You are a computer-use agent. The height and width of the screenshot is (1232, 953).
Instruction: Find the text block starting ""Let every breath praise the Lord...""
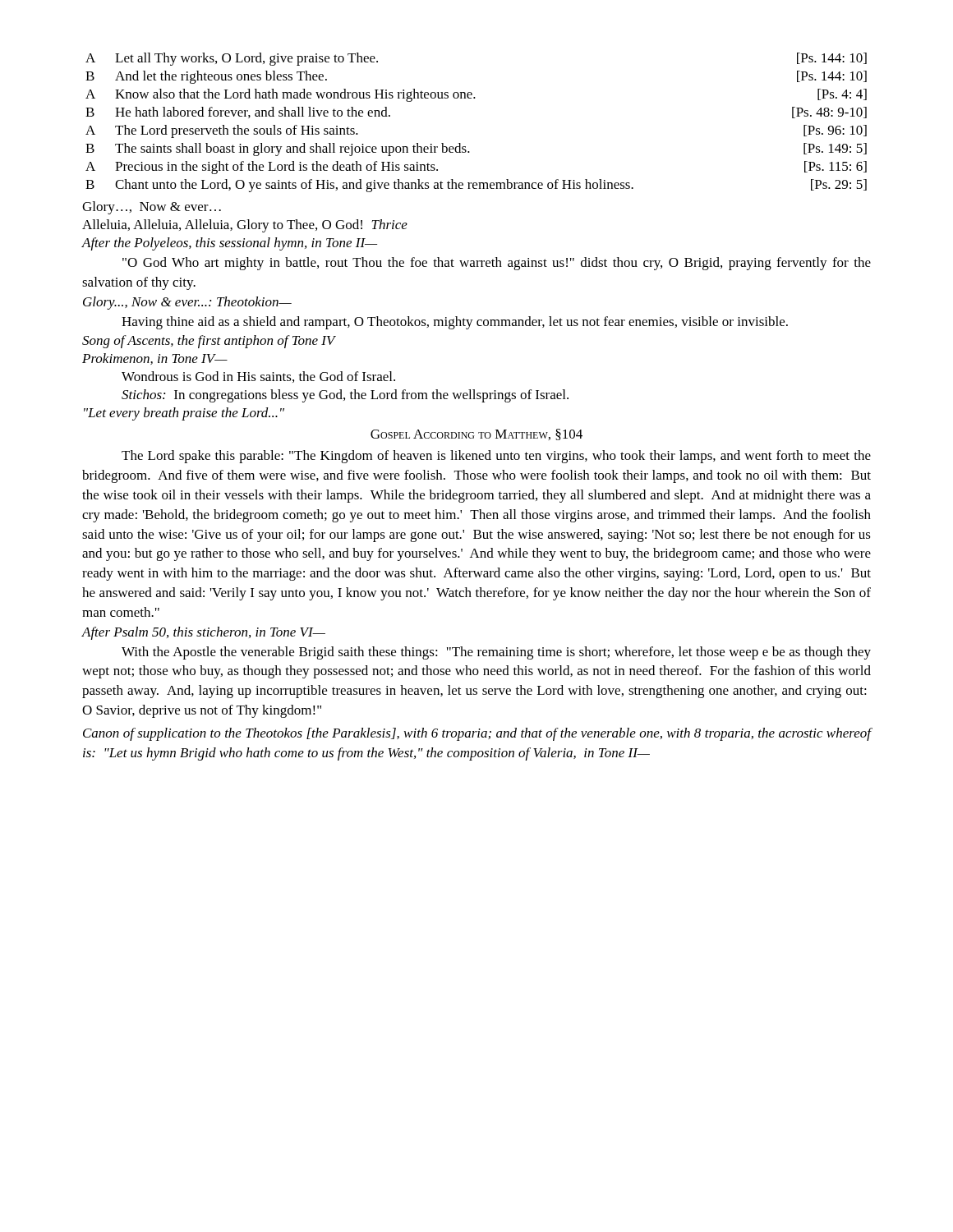pyautogui.click(x=183, y=413)
